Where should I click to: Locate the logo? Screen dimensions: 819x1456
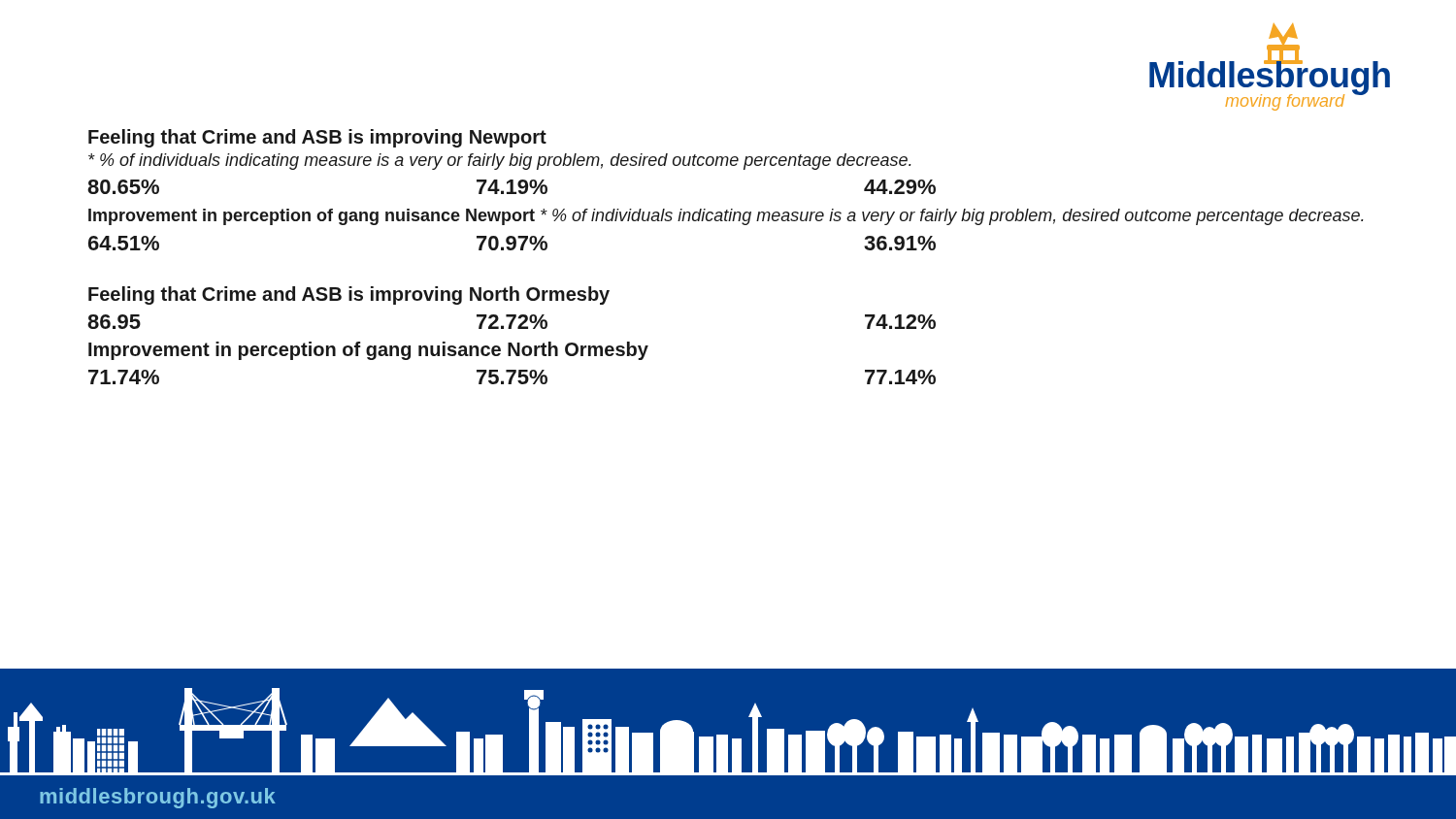coord(1278,68)
